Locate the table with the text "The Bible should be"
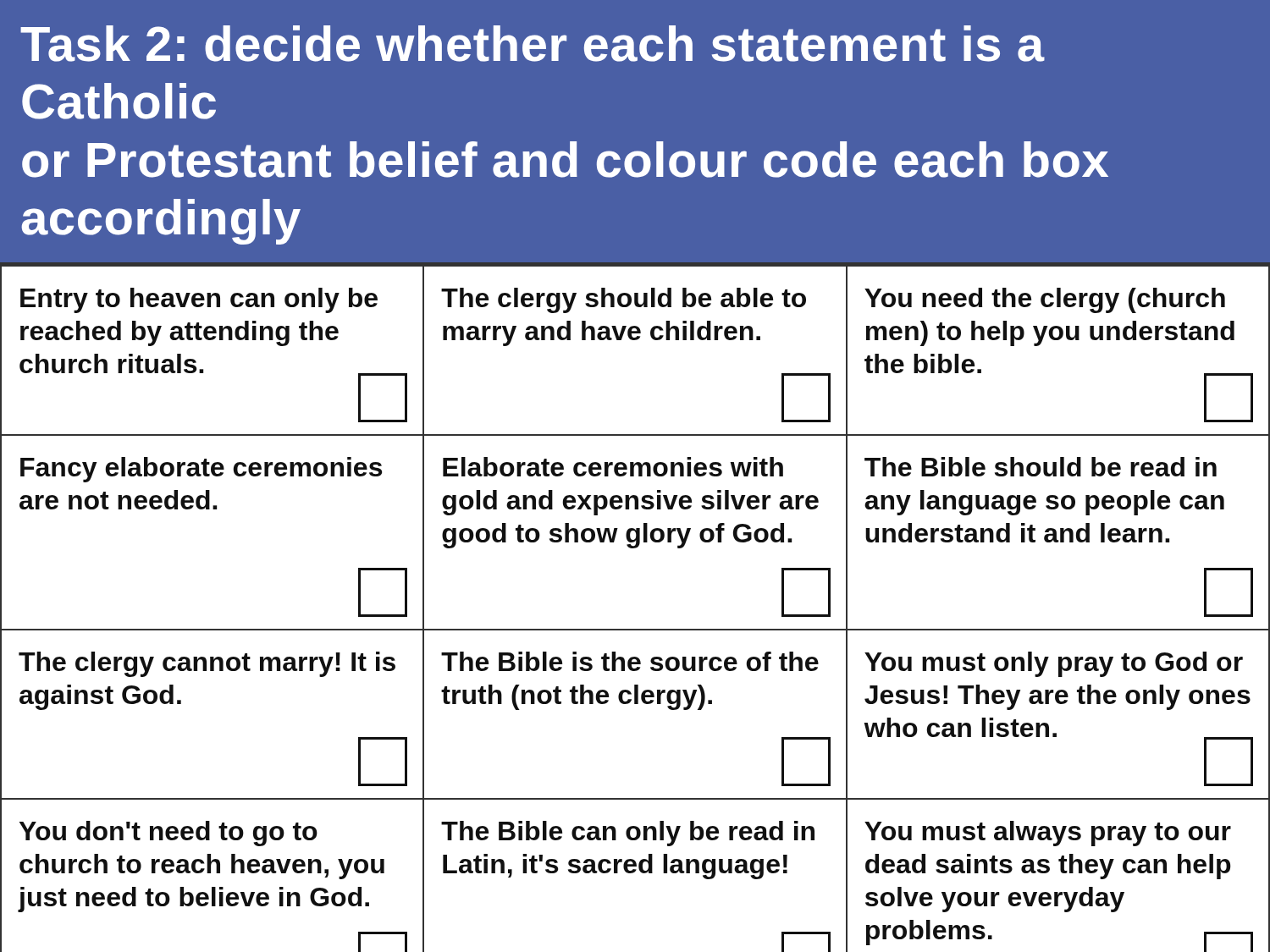This screenshot has width=1270, height=952. (x=635, y=607)
